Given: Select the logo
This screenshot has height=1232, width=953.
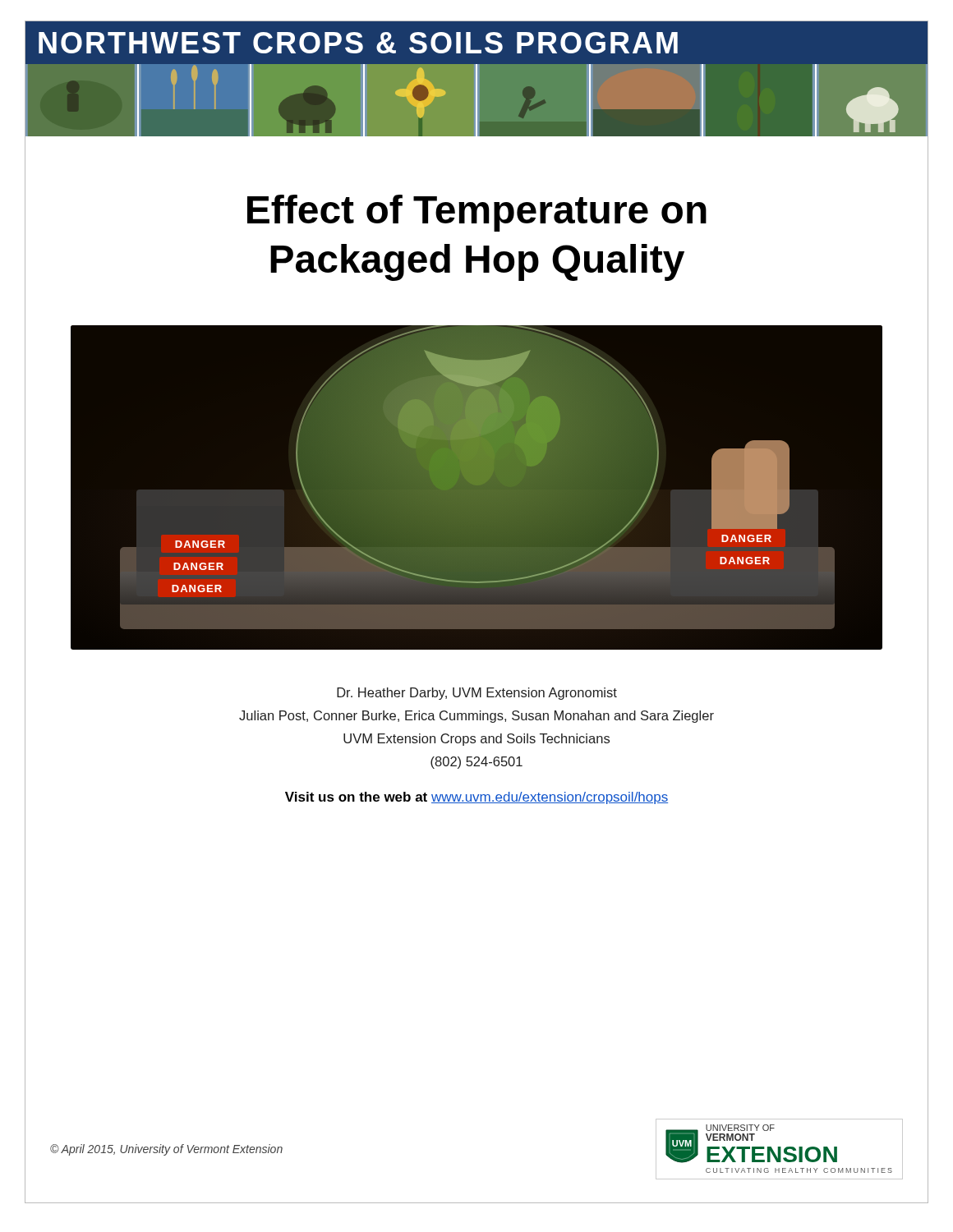Looking at the screenshot, I should point(779,1149).
